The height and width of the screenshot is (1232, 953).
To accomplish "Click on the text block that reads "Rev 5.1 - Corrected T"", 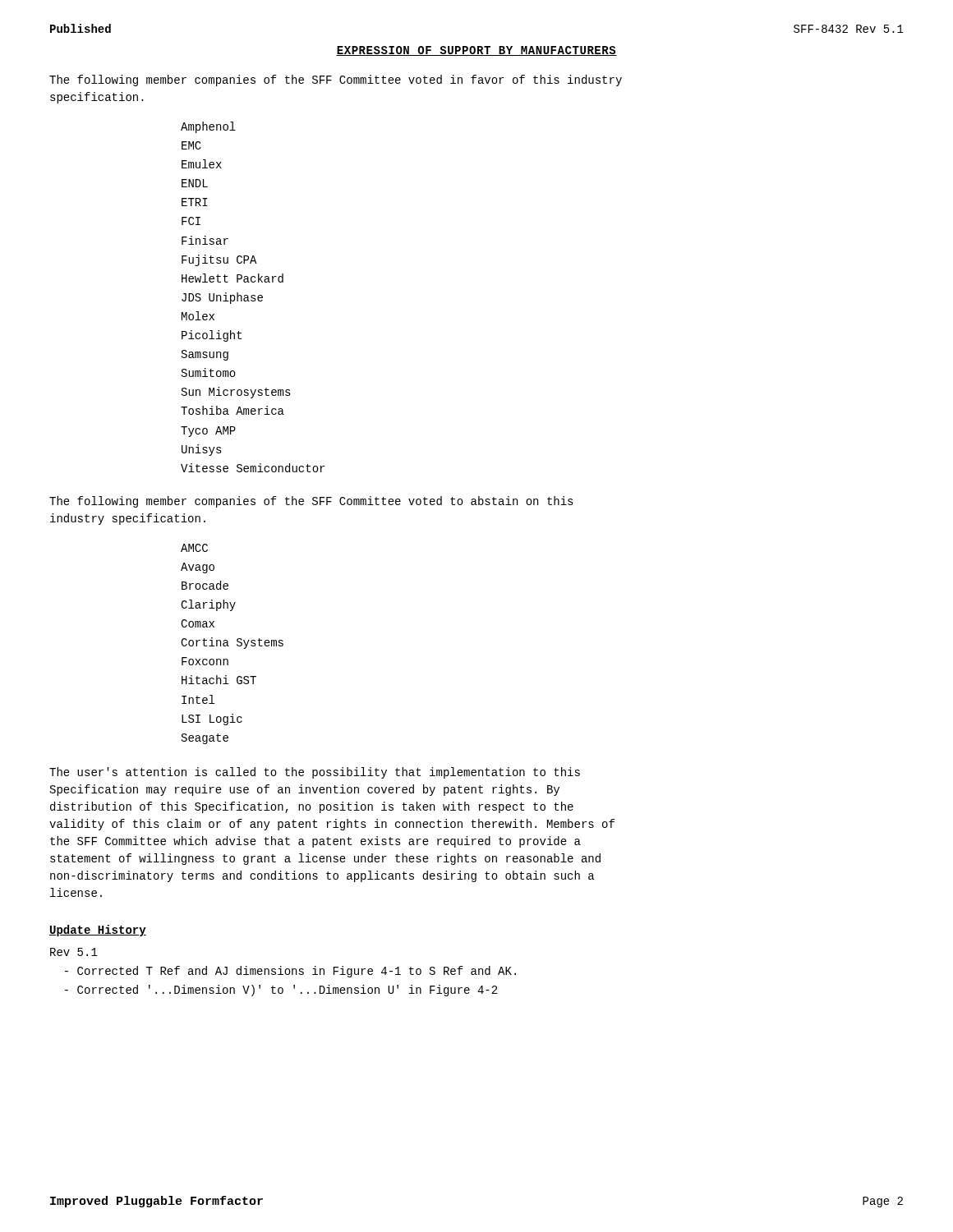I will tap(284, 972).
